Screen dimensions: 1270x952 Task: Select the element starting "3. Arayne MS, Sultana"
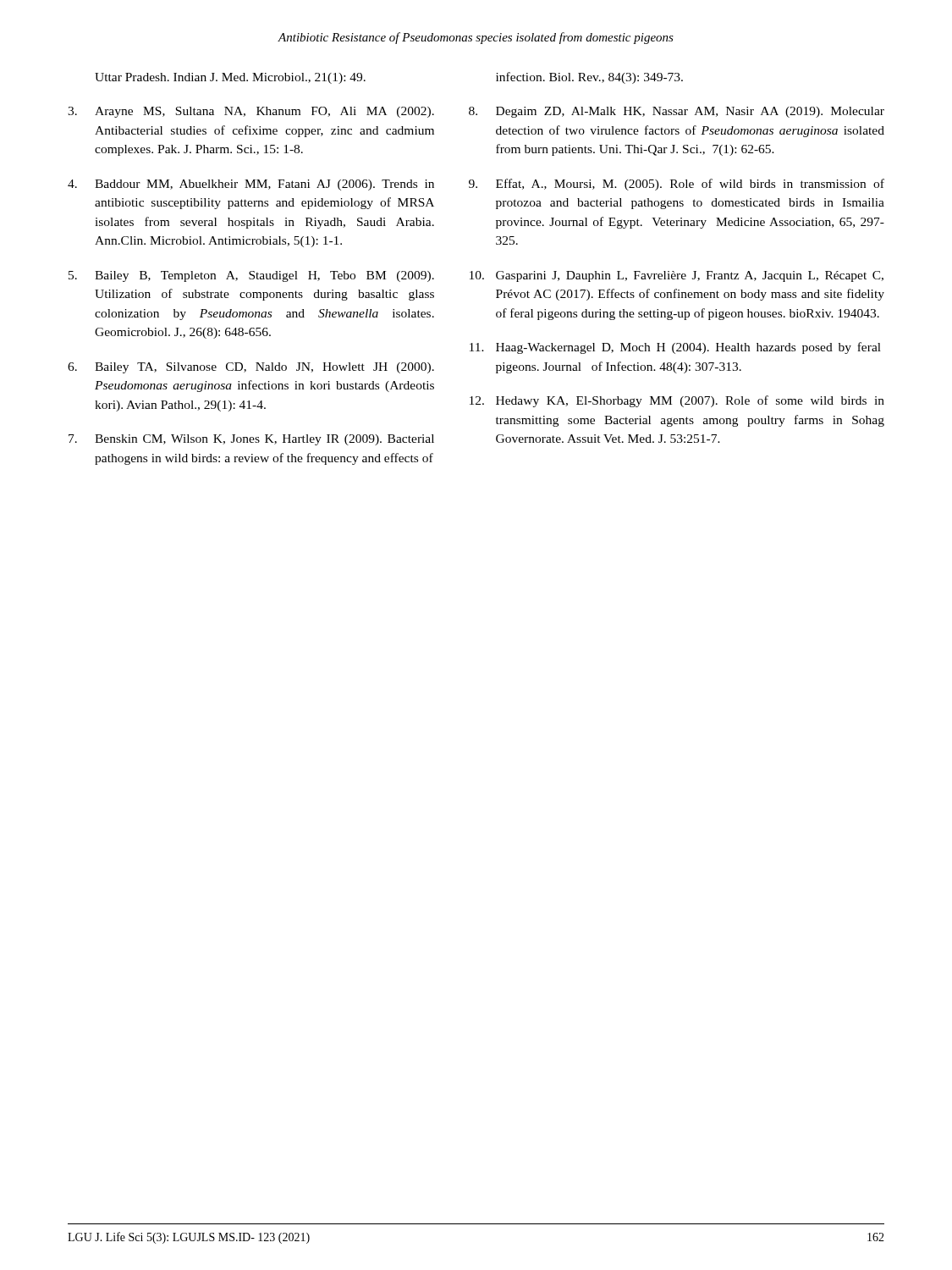click(x=251, y=130)
